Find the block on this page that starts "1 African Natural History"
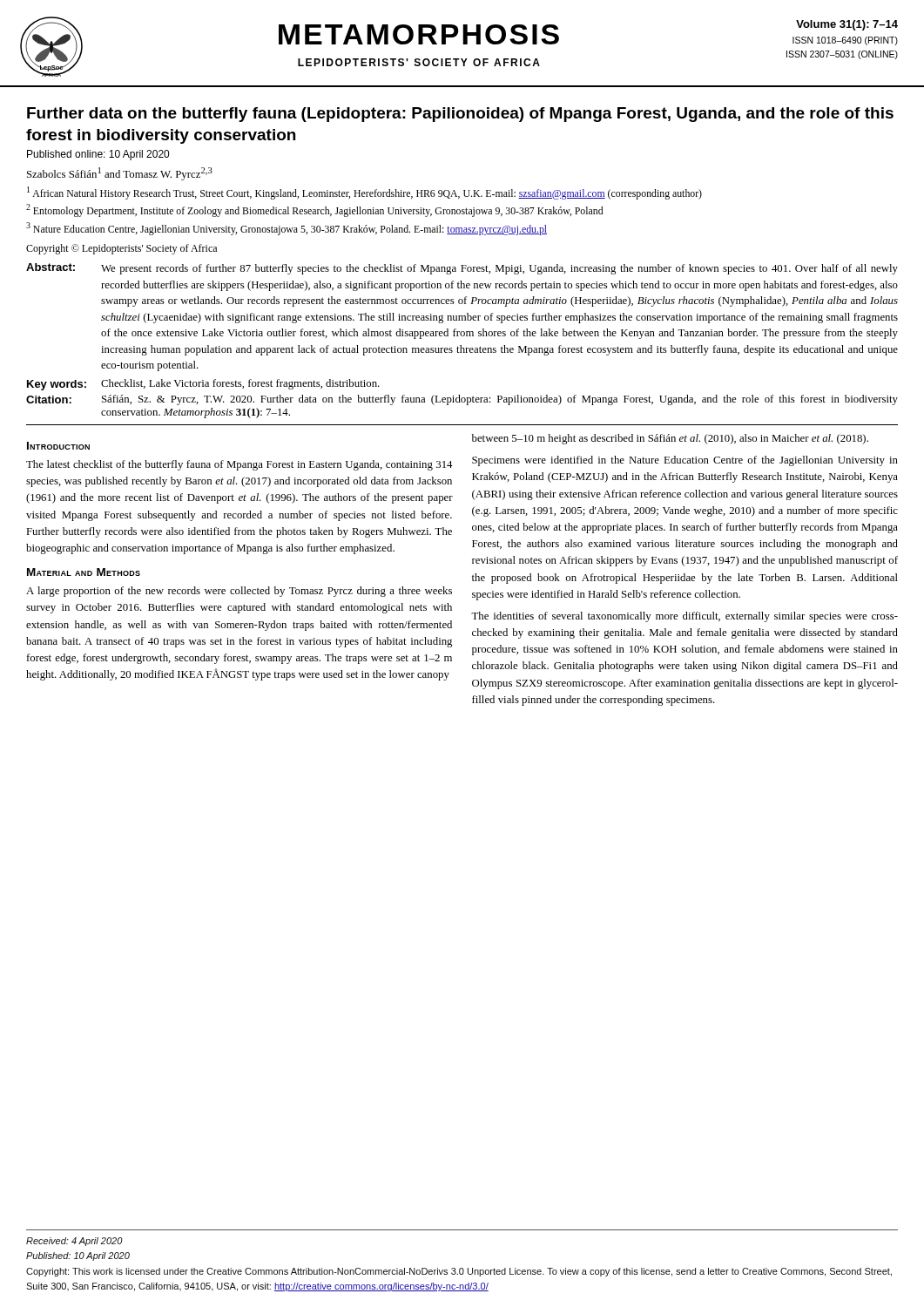Screen dimensions: 1307x924 (x=462, y=192)
